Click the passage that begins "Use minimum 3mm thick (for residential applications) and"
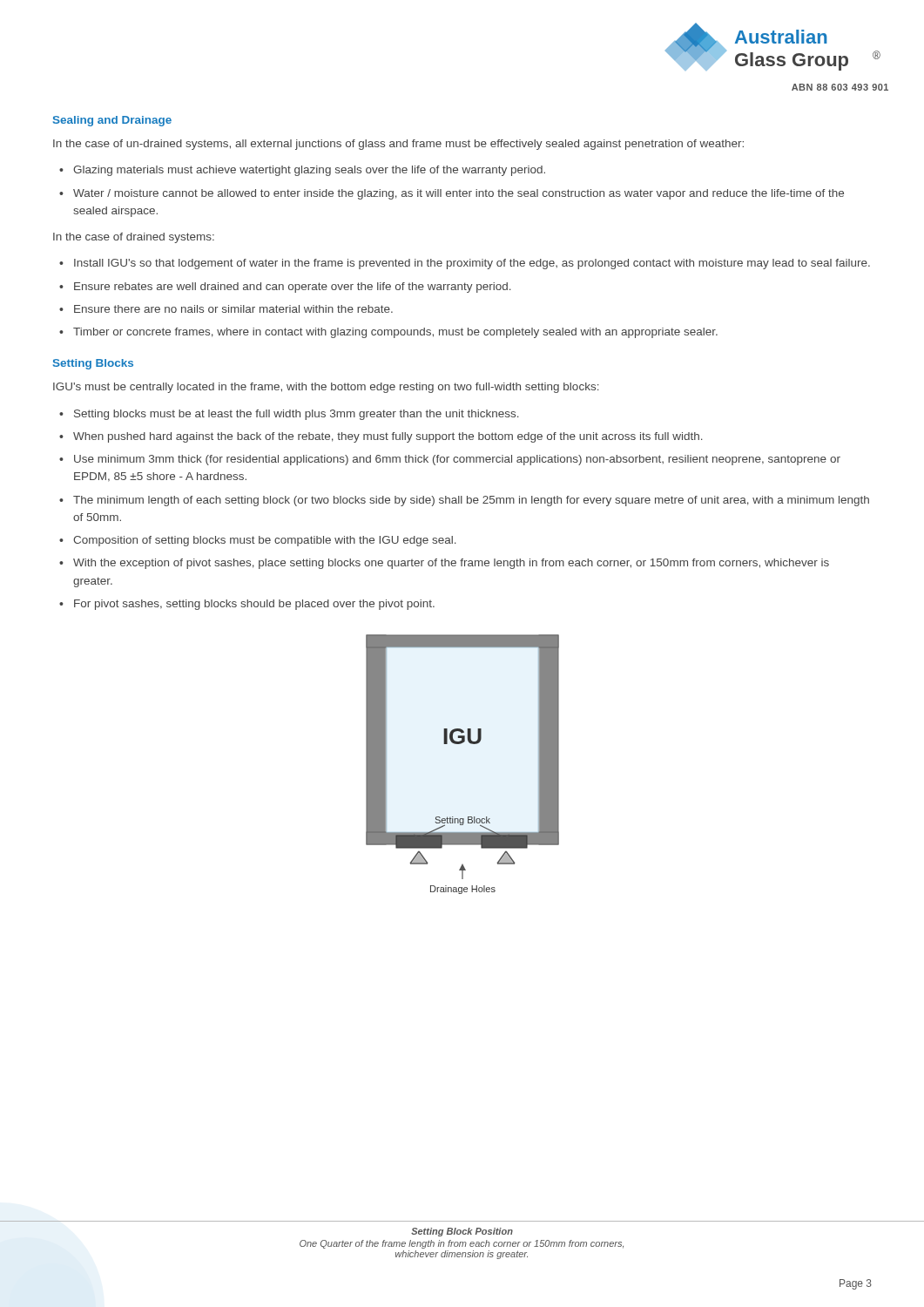The image size is (924, 1307). (457, 468)
